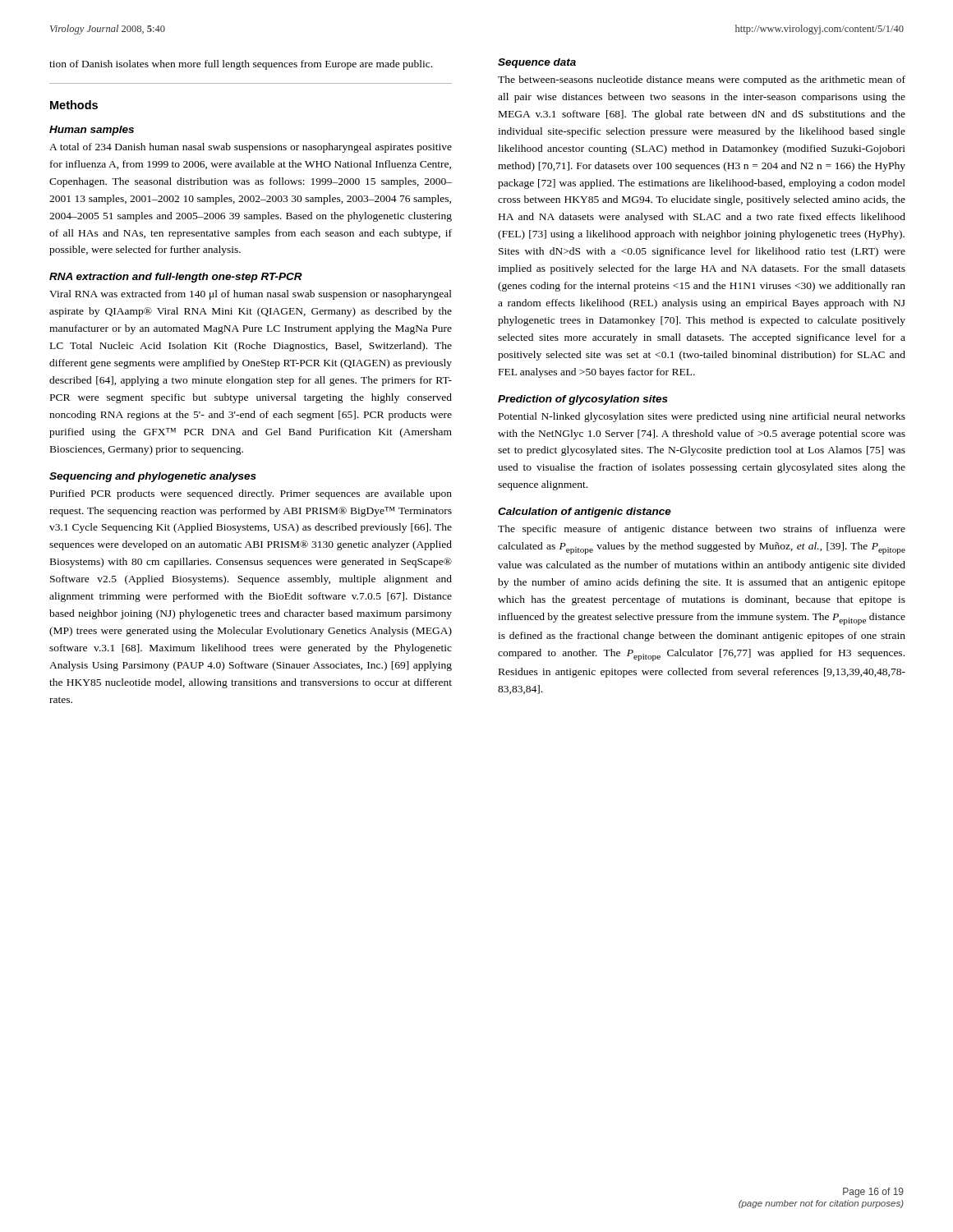Navigate to the passage starting "Human samples"

click(x=92, y=129)
